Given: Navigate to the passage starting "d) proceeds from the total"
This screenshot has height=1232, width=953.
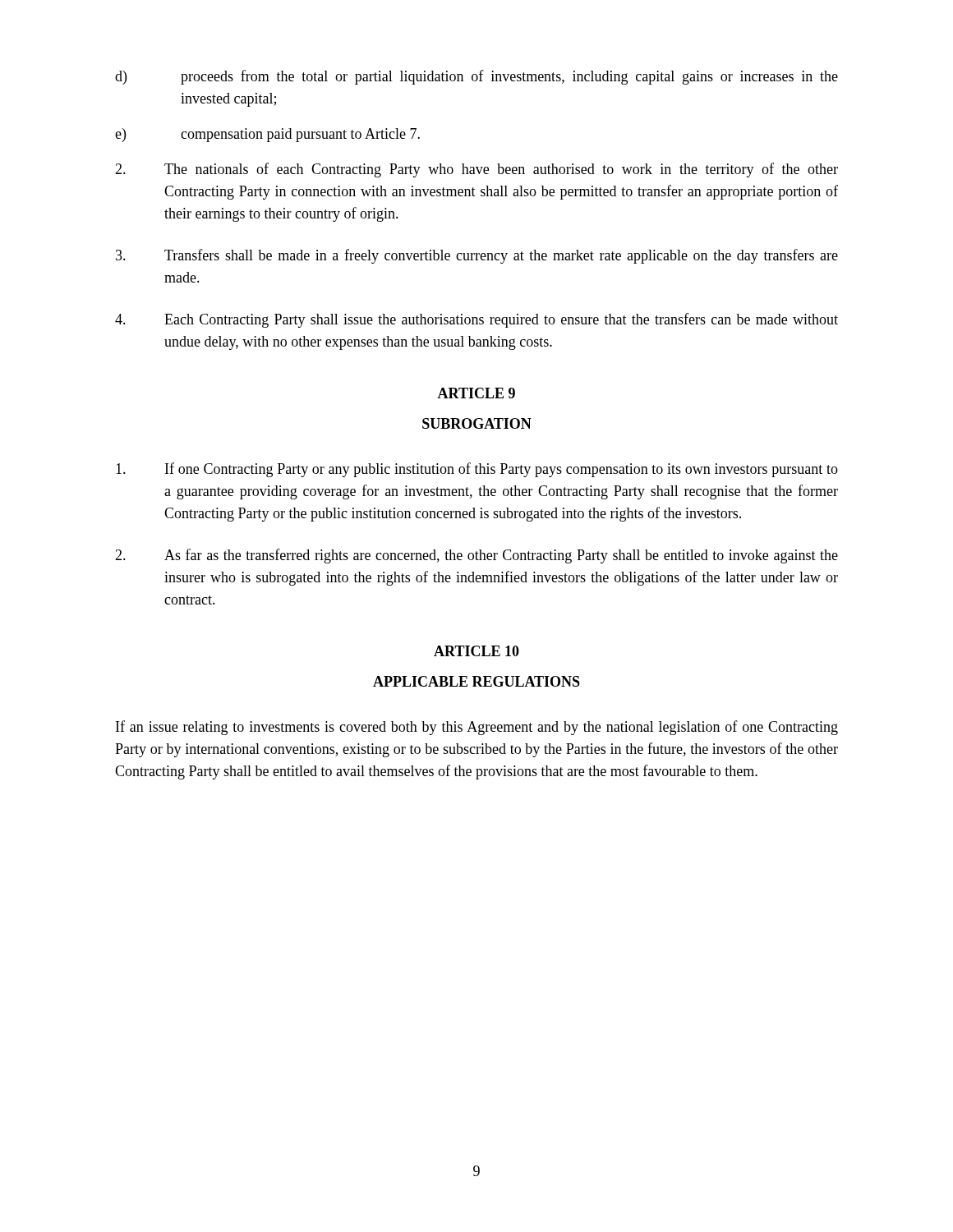Looking at the screenshot, I should coord(476,88).
